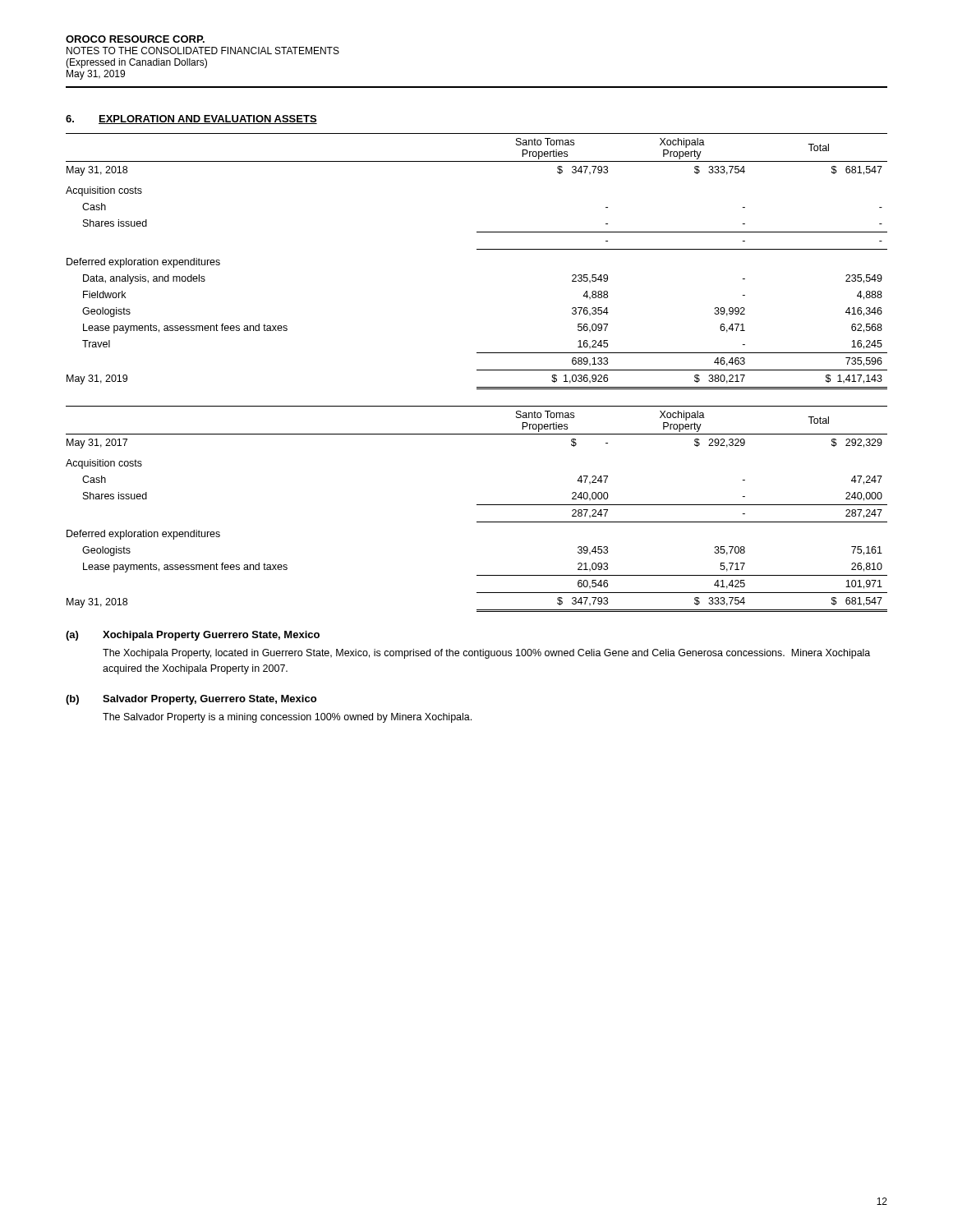The image size is (953, 1232).
Task: Click on the section header containing "(b) Salvador Property, Guerrero State, Mexico"
Action: point(191,698)
